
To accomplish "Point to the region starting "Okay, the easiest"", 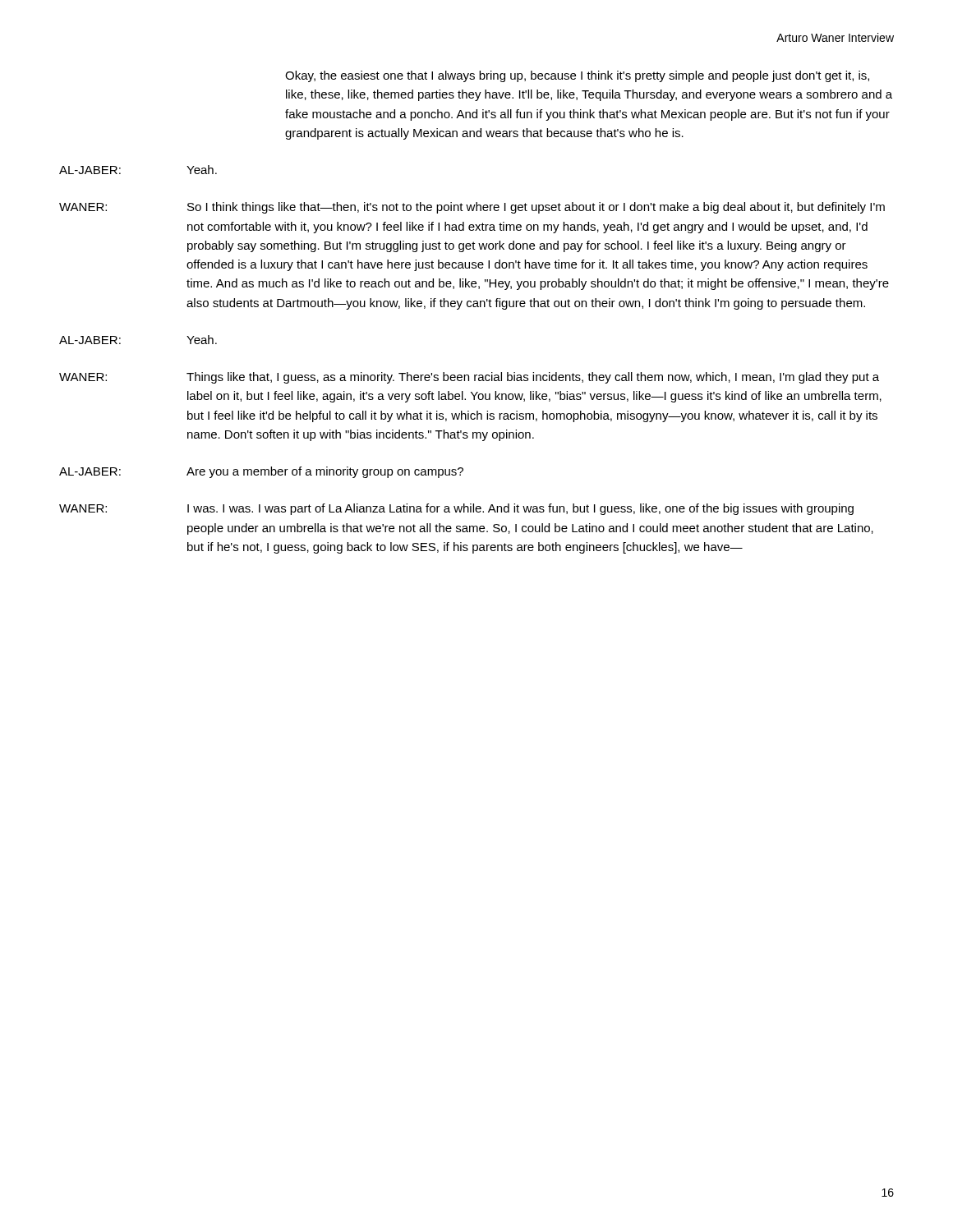I will coord(589,104).
